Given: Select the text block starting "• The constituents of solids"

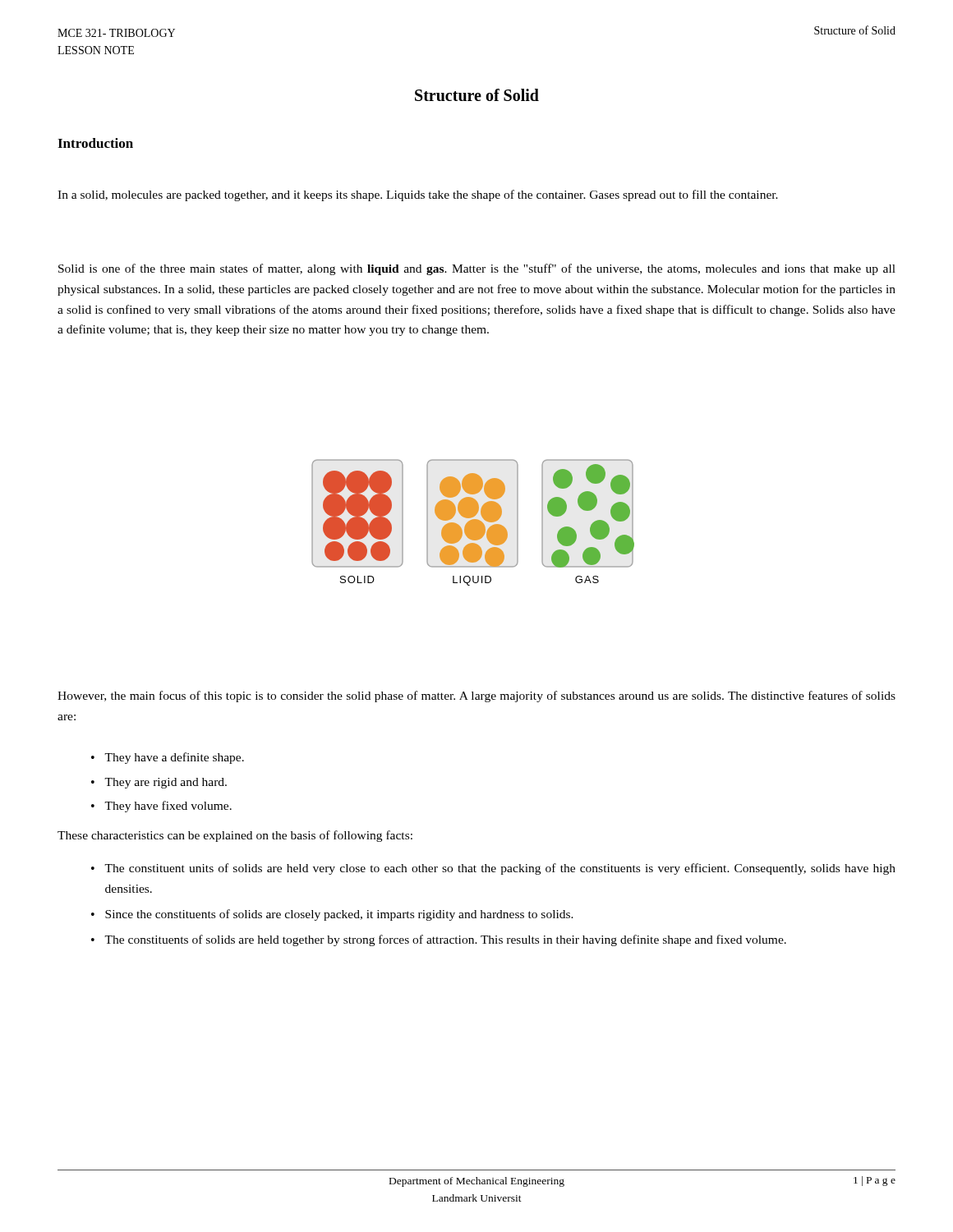Looking at the screenshot, I should (x=439, y=940).
